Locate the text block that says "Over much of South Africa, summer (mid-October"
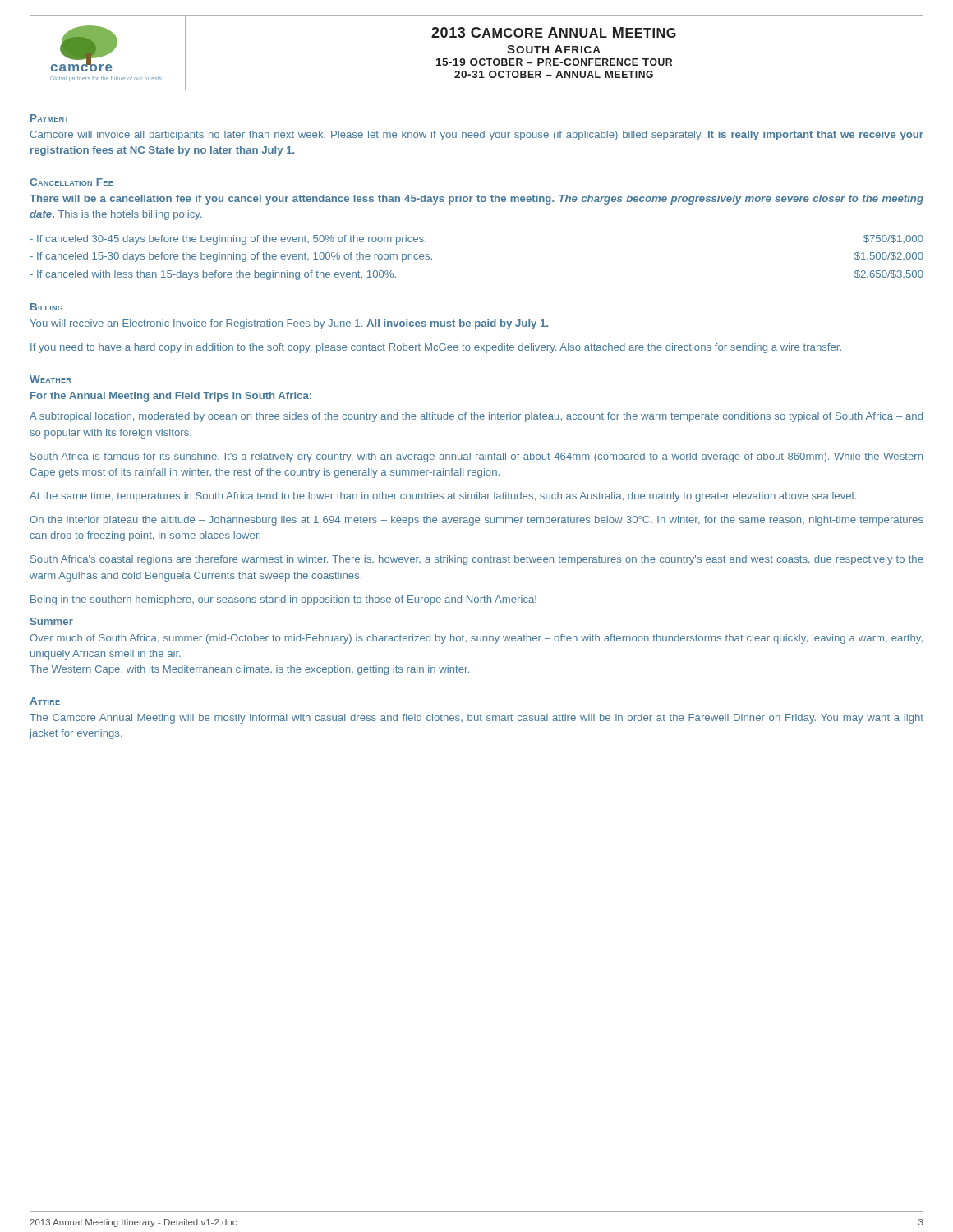 pos(476,639)
